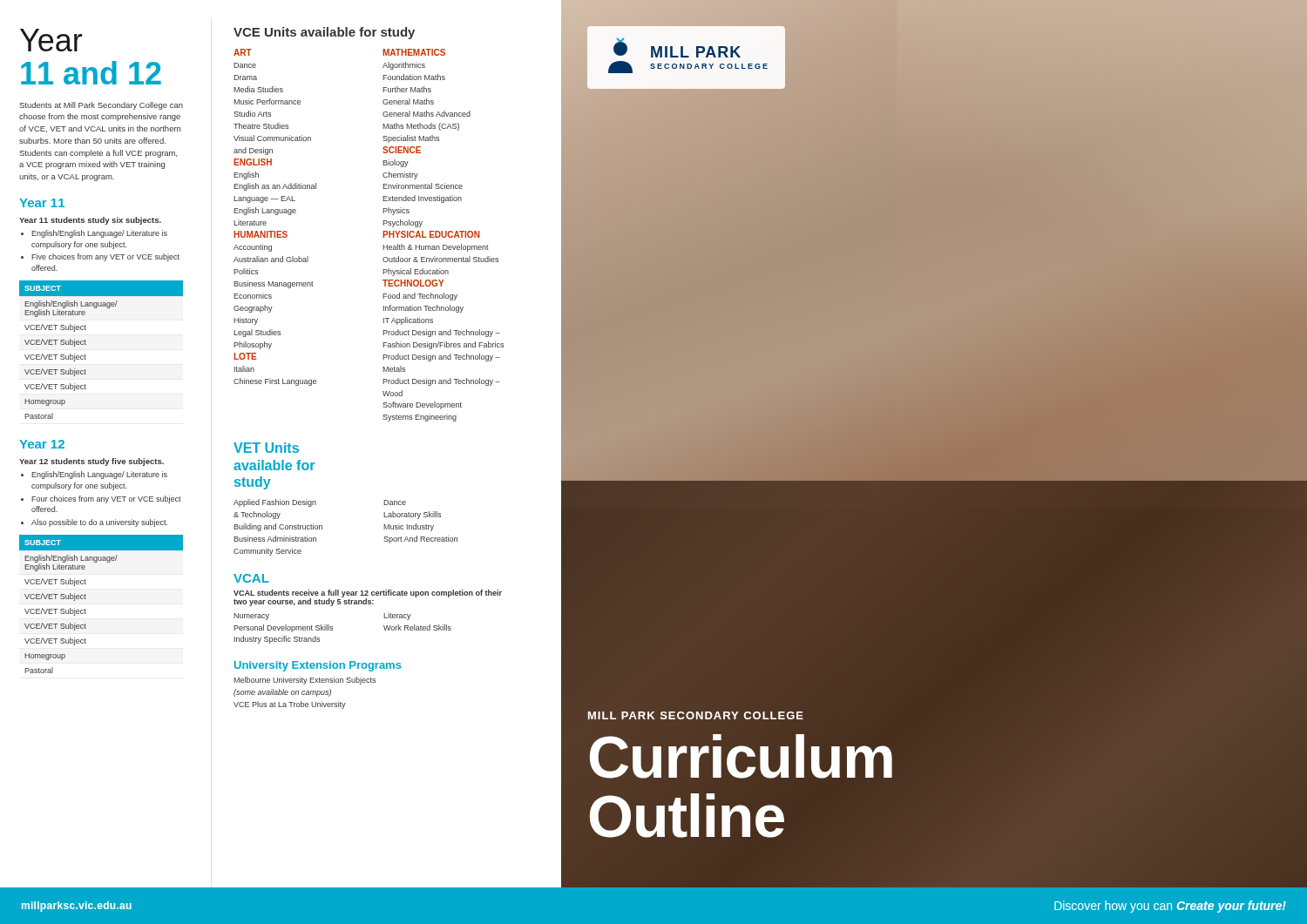Select the section header that reads "Year 11"
This screenshot has height=924, width=1307.
click(42, 202)
